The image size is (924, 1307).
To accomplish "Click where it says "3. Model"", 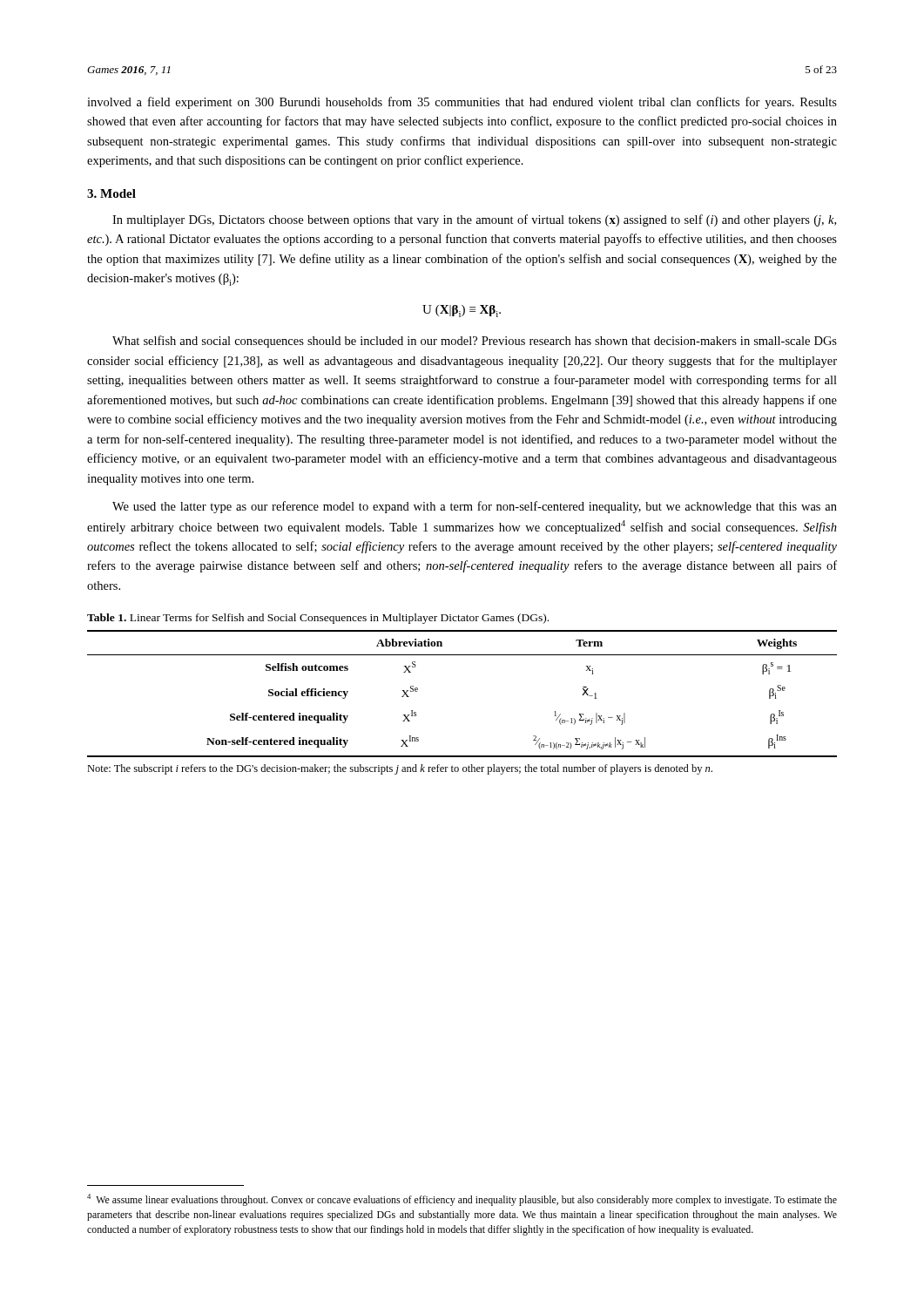I will coord(111,193).
